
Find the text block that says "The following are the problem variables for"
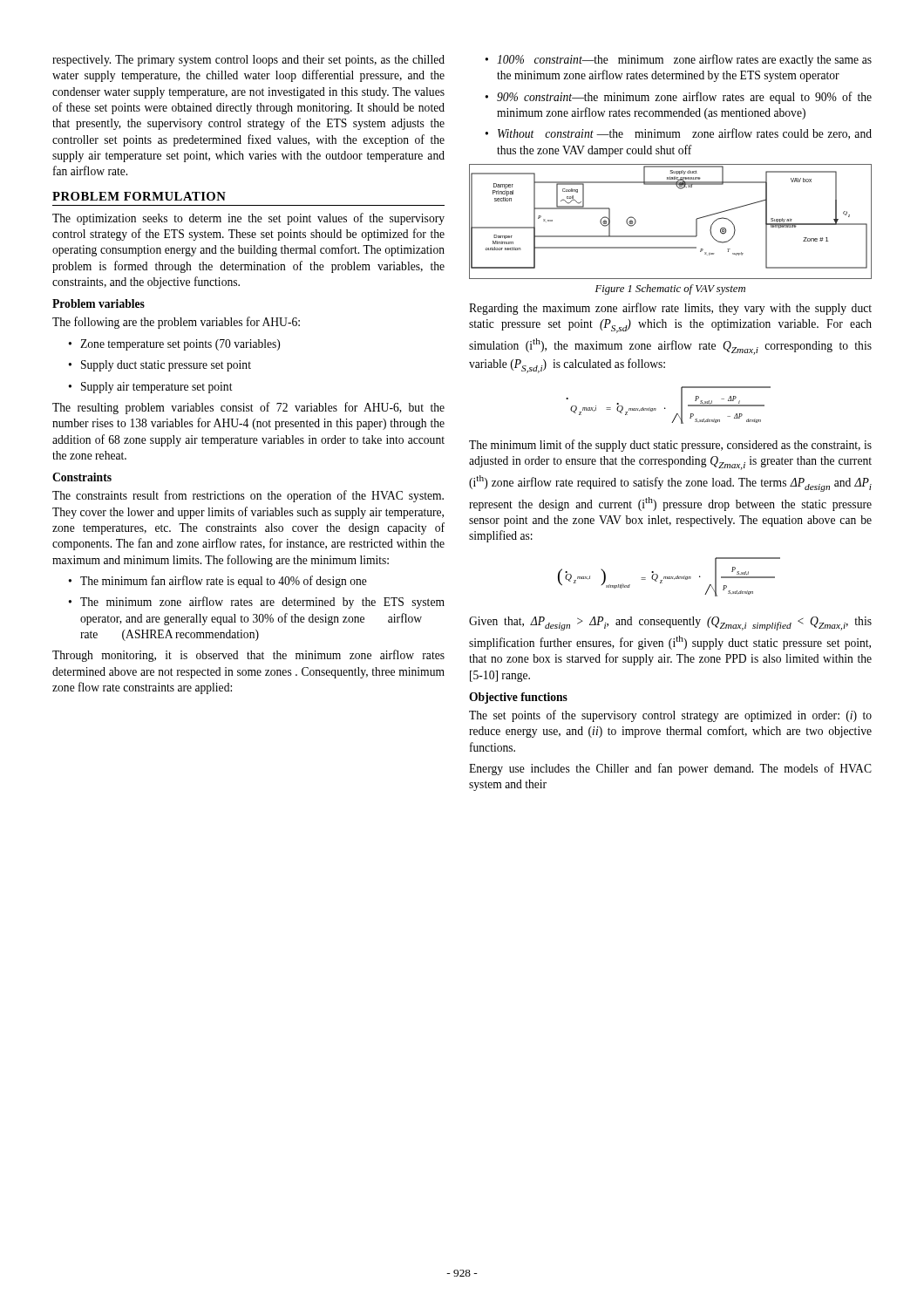(248, 323)
